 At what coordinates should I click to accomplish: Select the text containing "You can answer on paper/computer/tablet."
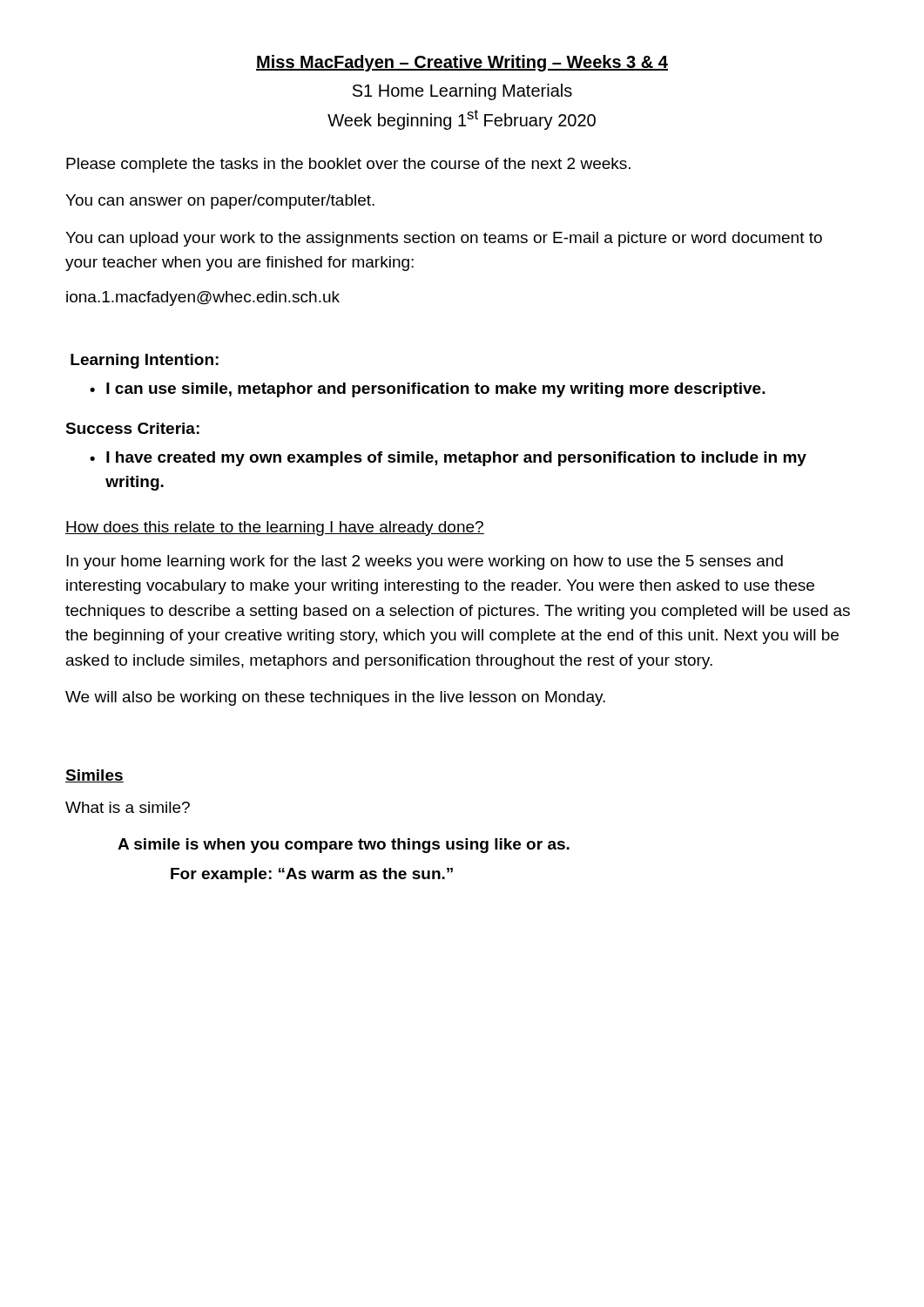(x=220, y=200)
